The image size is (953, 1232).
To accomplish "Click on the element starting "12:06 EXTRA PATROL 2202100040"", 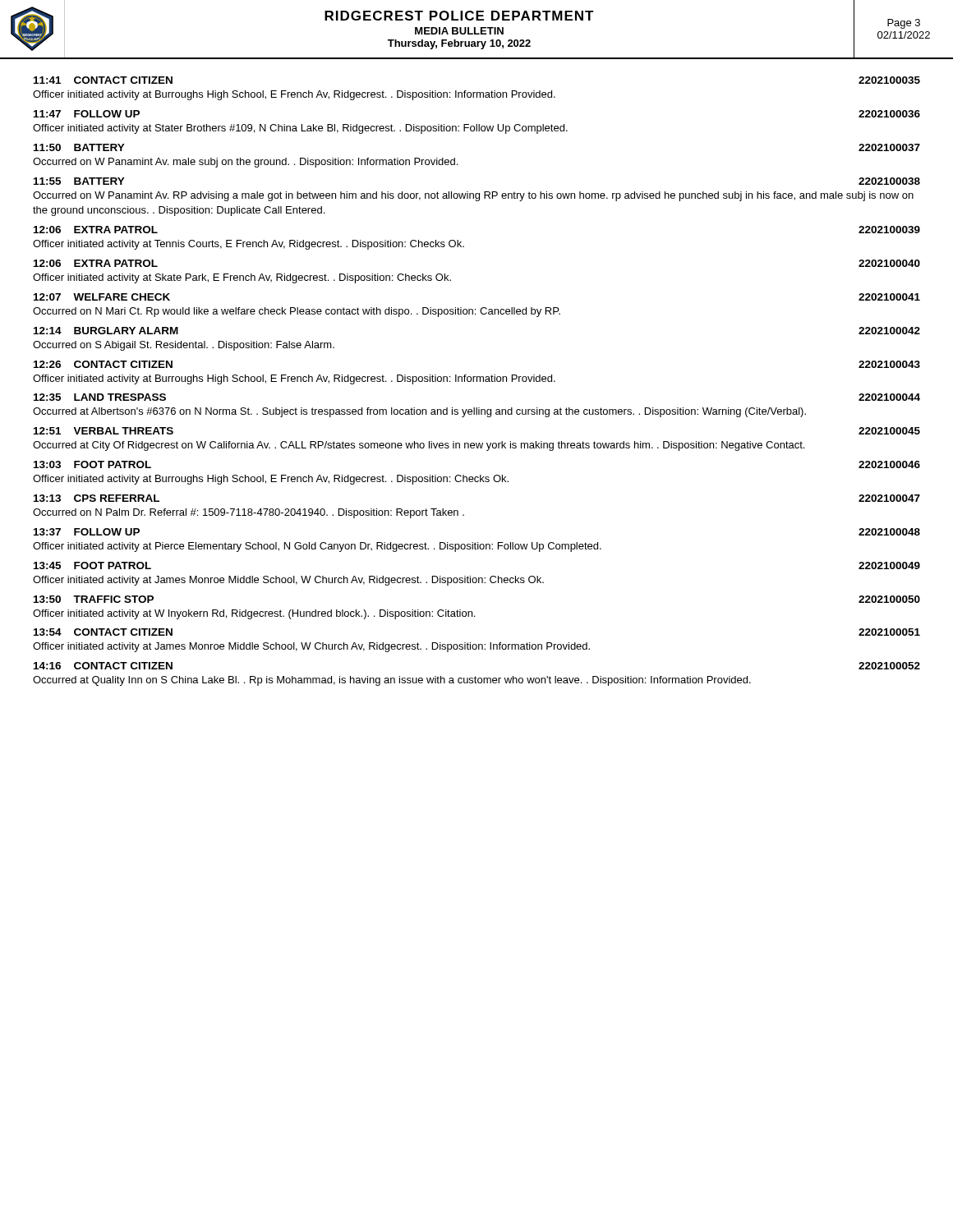I will pyautogui.click(x=47, y=262).
